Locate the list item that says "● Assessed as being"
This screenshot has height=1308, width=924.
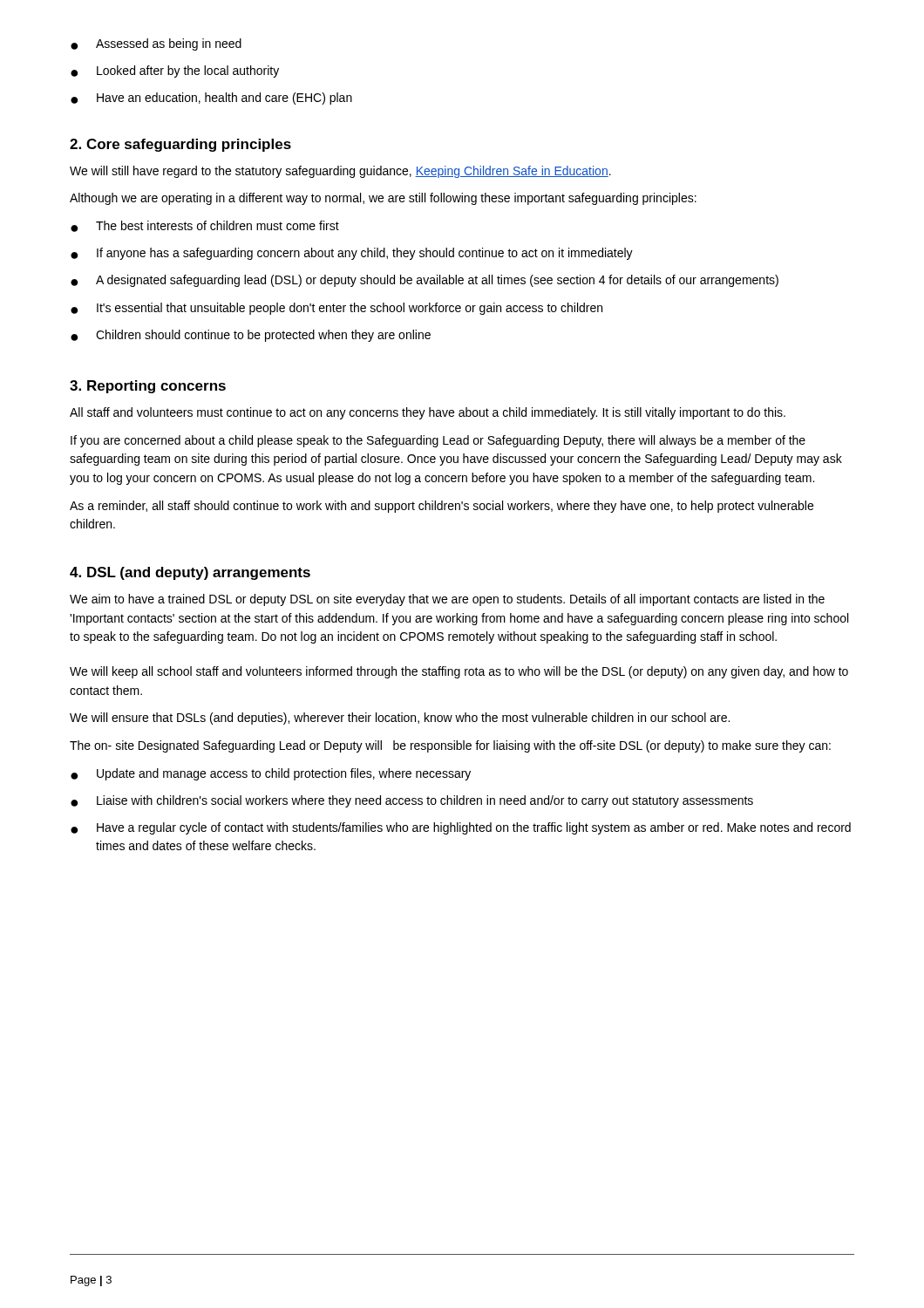[156, 44]
